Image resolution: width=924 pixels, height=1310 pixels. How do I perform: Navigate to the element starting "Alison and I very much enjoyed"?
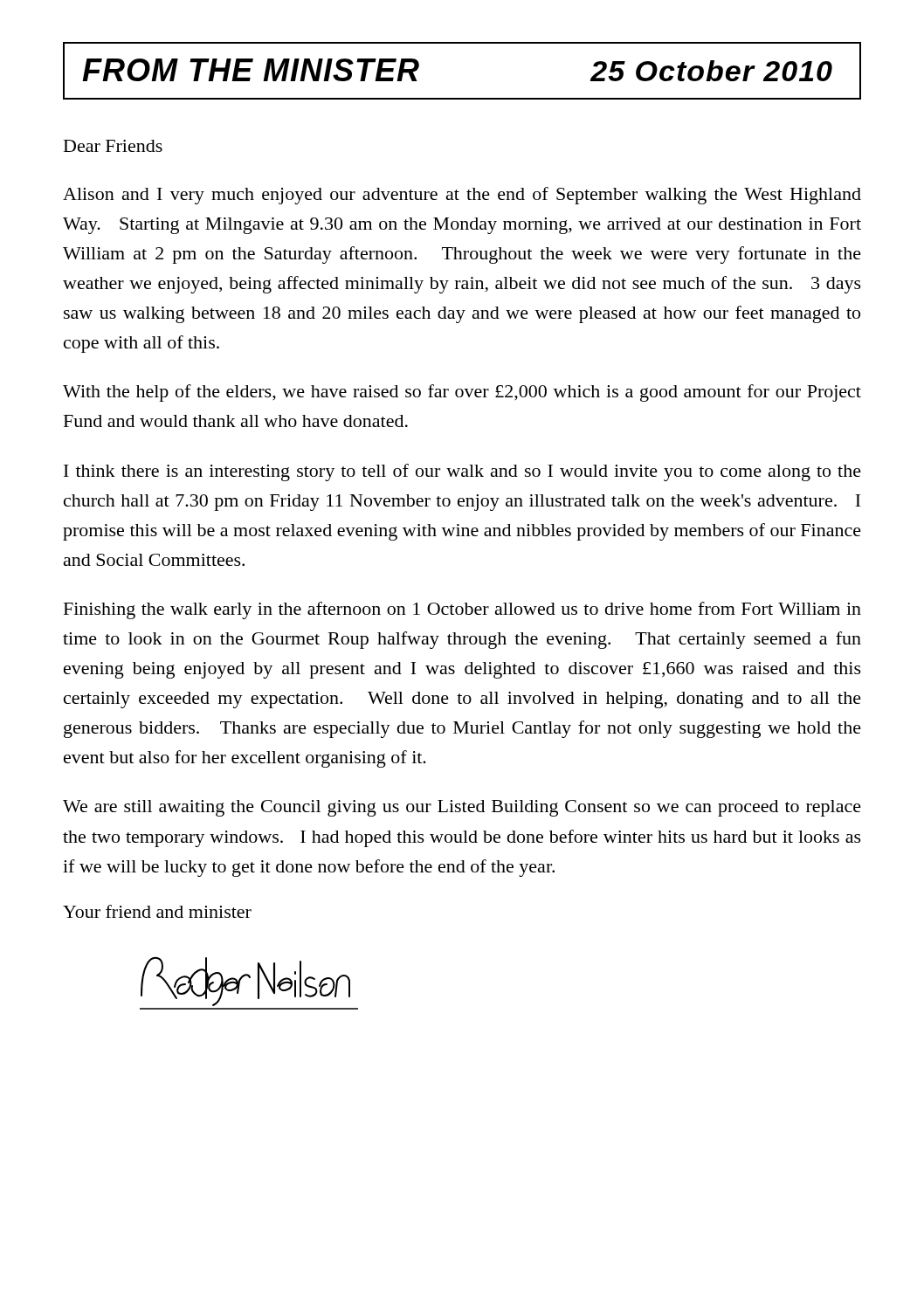coord(462,268)
